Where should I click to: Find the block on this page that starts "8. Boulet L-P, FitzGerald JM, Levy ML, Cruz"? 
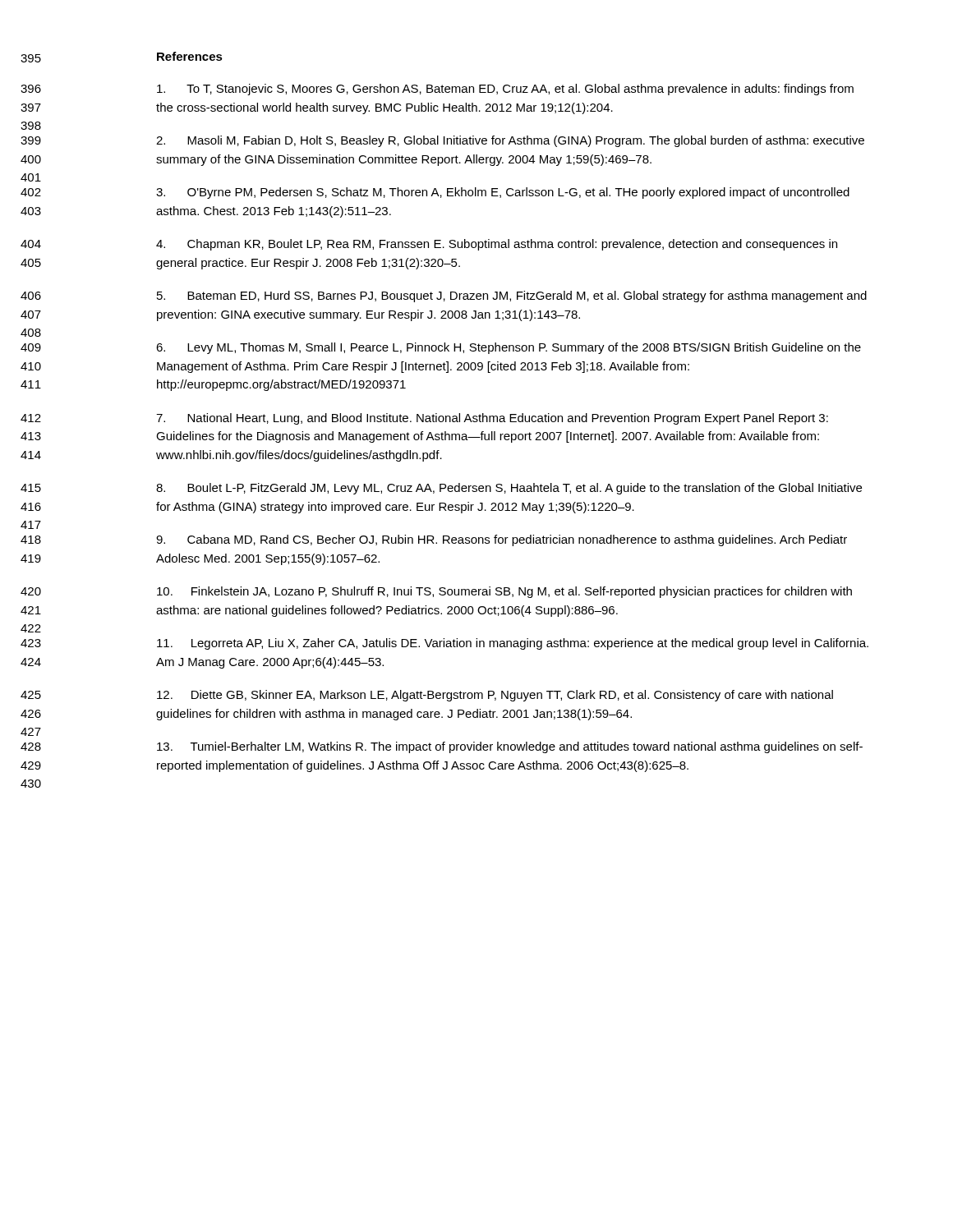509,497
